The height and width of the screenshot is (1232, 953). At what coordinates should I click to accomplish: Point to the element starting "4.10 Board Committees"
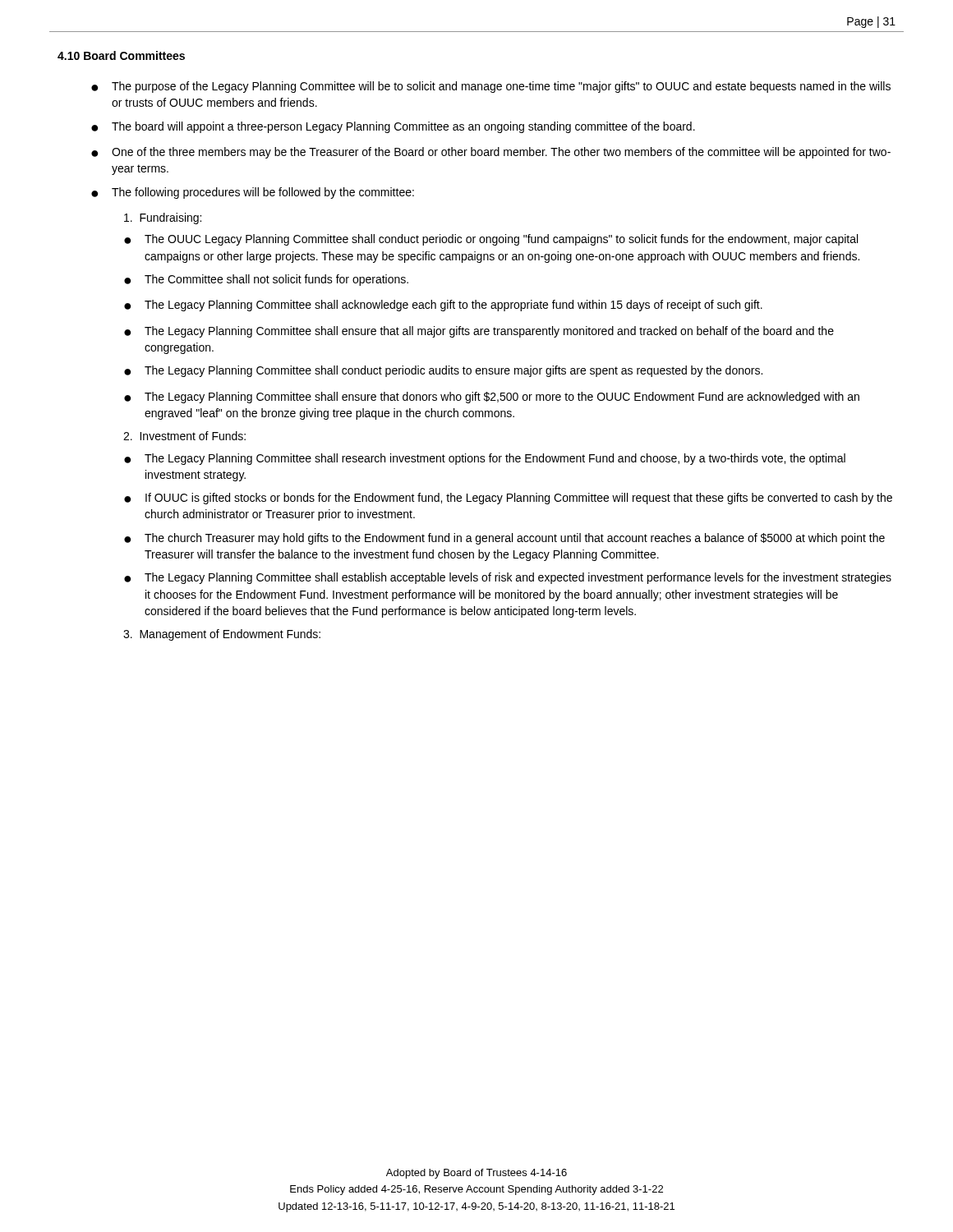point(121,56)
